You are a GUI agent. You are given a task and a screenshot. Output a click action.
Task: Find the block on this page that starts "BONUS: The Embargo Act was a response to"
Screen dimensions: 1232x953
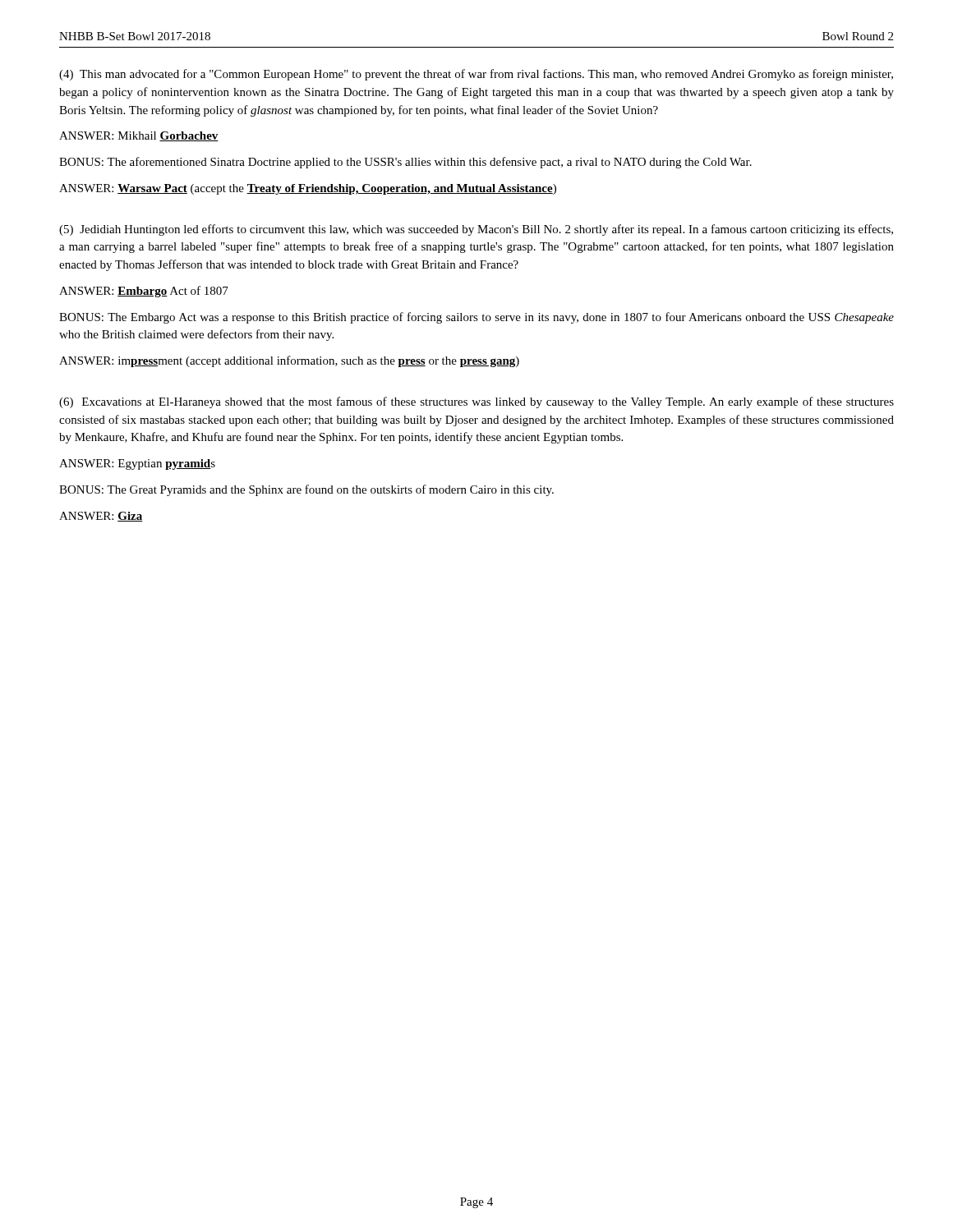click(x=476, y=326)
